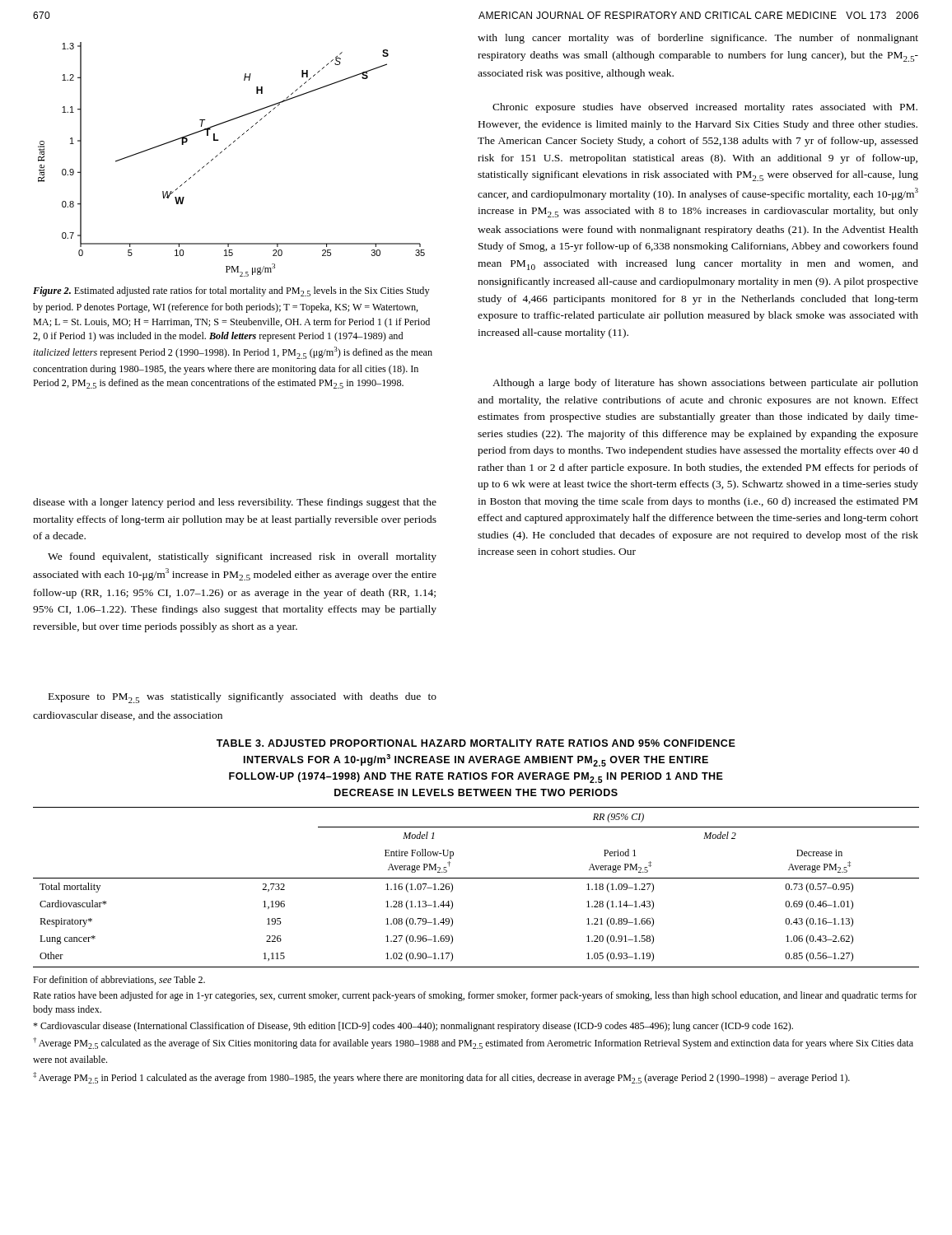
Task: Locate the section header that reads "TABLE 3. ADJUSTED PROPORTIONAL HAZARD"
Action: (476, 768)
